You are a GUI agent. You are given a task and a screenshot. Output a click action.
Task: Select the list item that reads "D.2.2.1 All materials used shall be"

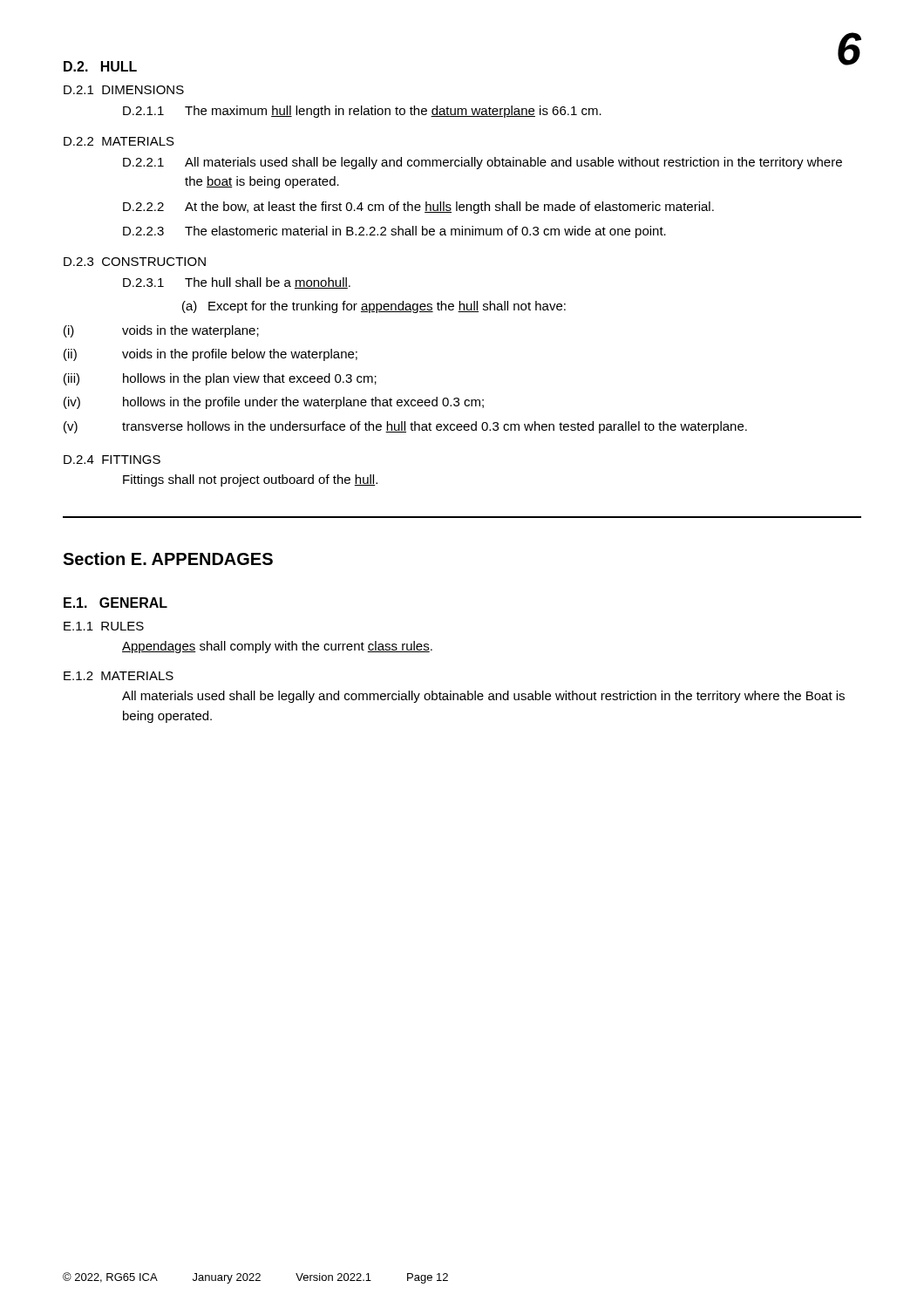click(492, 172)
